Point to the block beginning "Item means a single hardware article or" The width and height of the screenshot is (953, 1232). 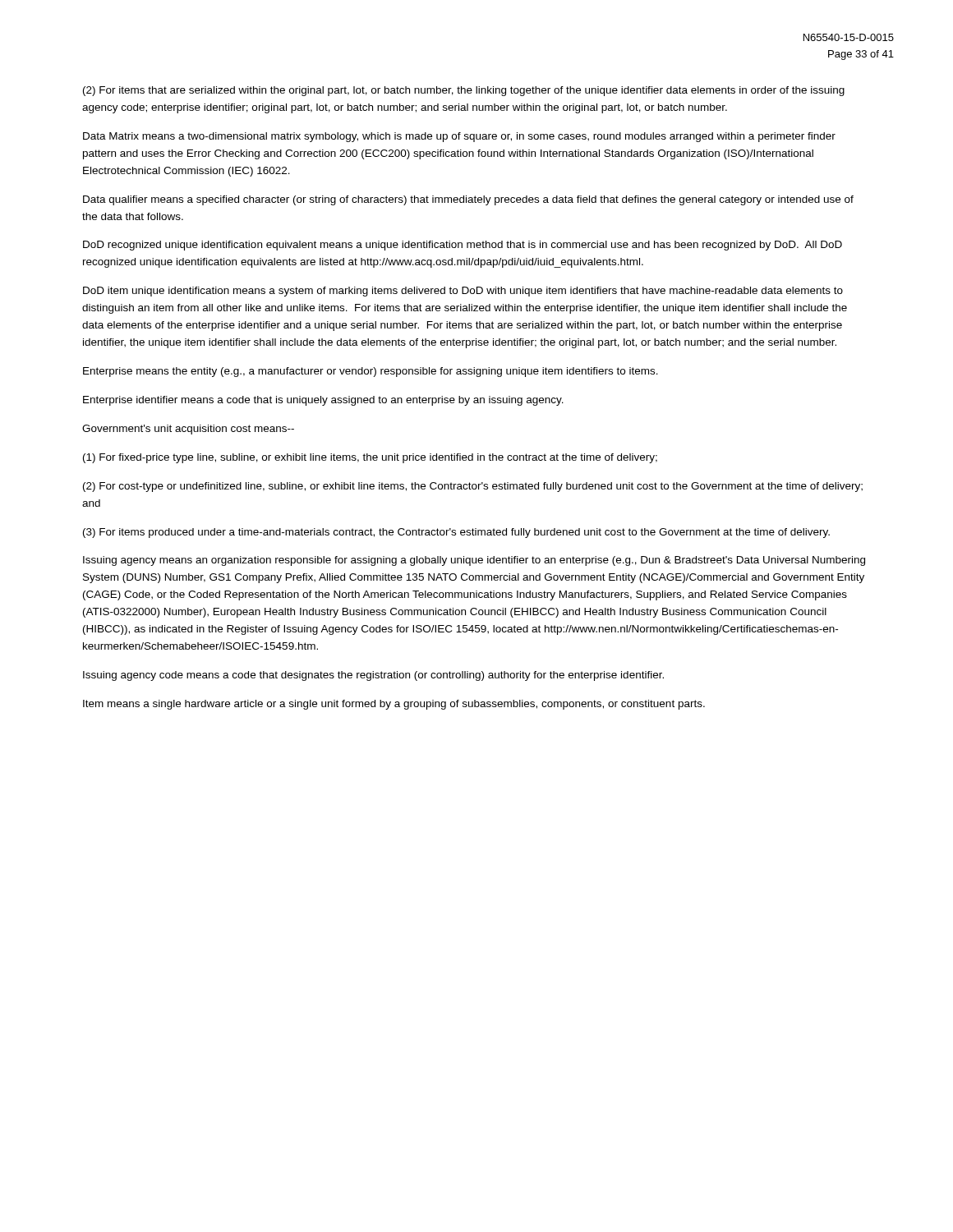coord(394,703)
